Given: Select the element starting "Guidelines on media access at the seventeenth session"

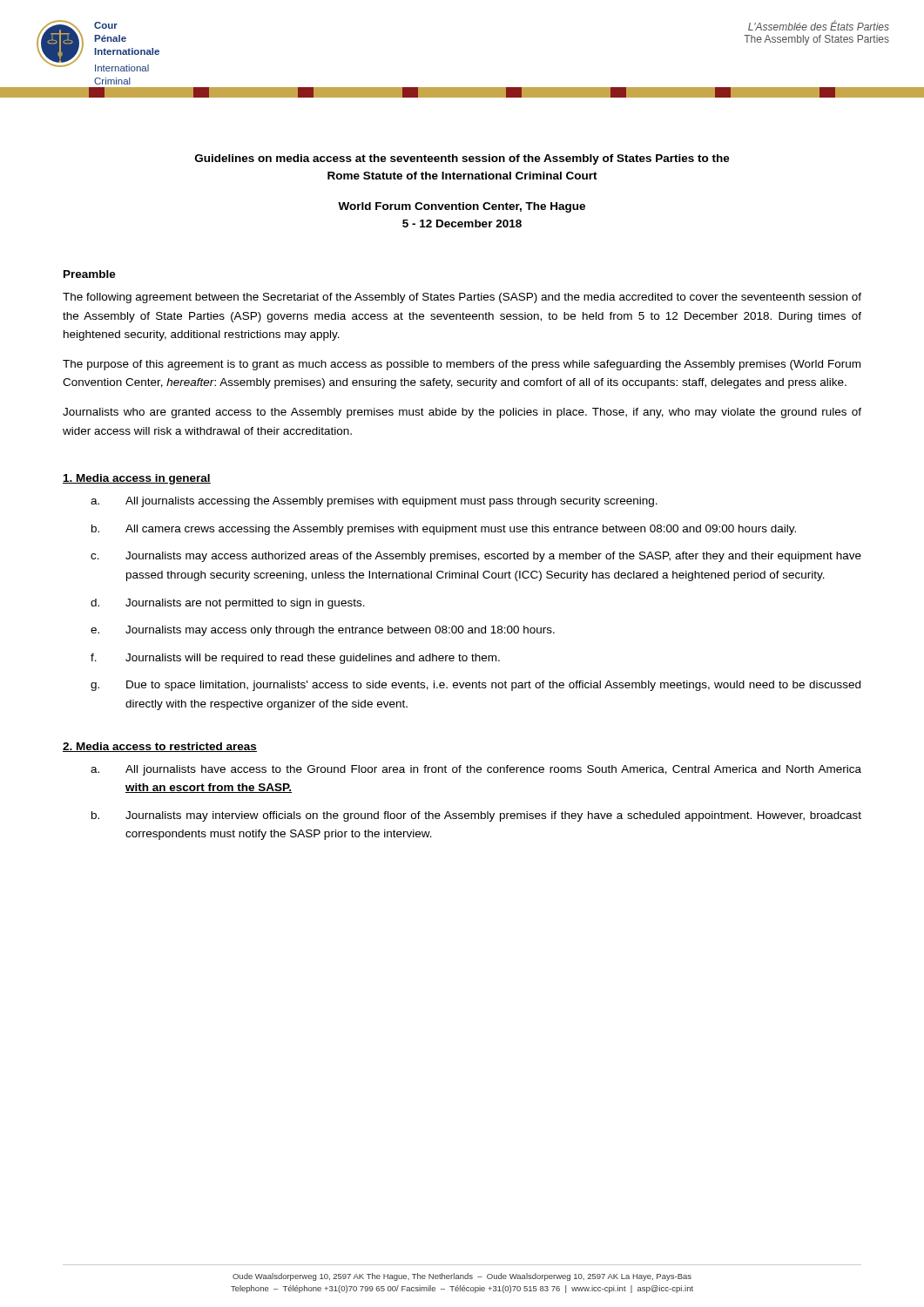Looking at the screenshot, I should [x=462, y=167].
